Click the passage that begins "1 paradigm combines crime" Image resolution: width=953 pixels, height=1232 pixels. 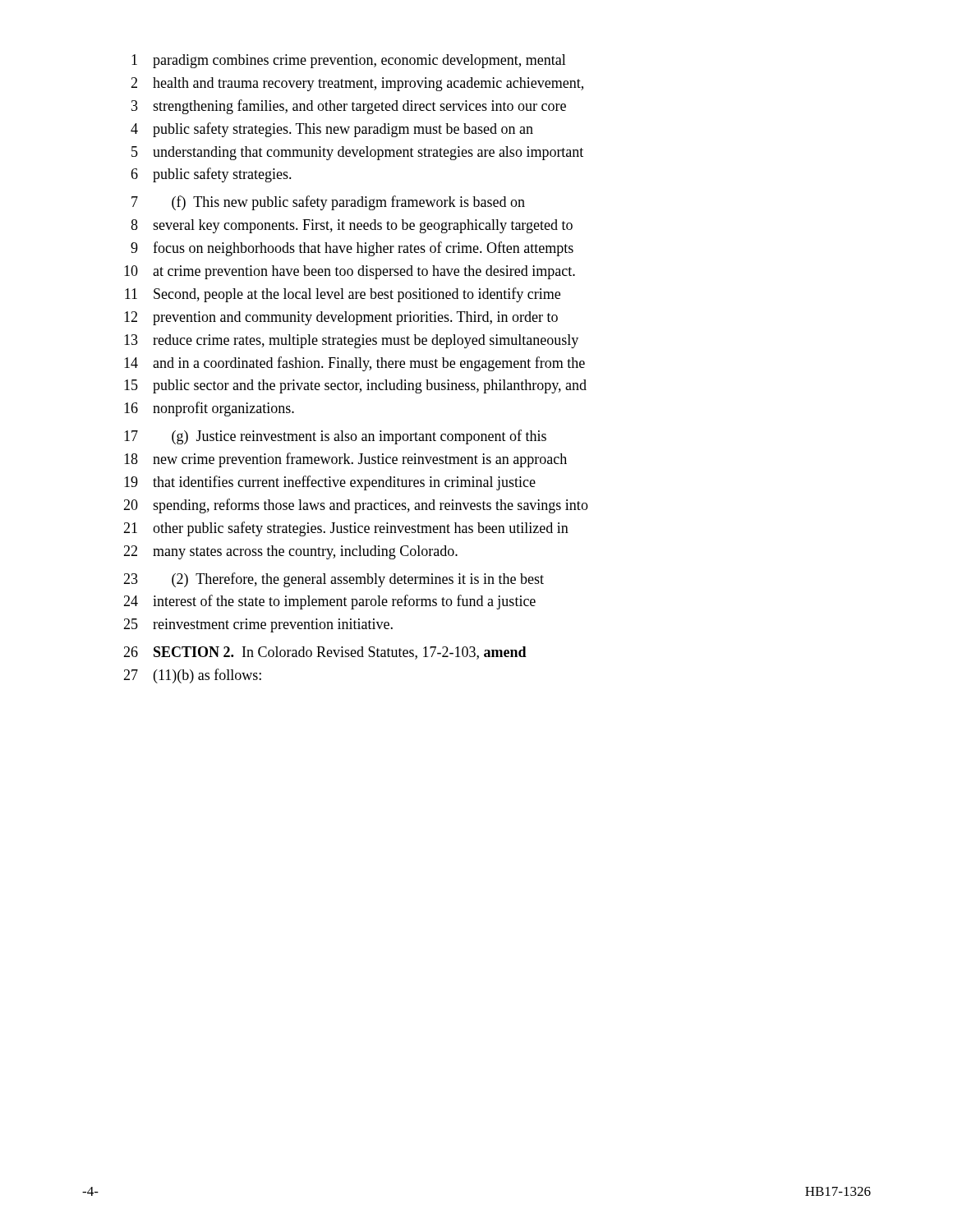pos(489,118)
